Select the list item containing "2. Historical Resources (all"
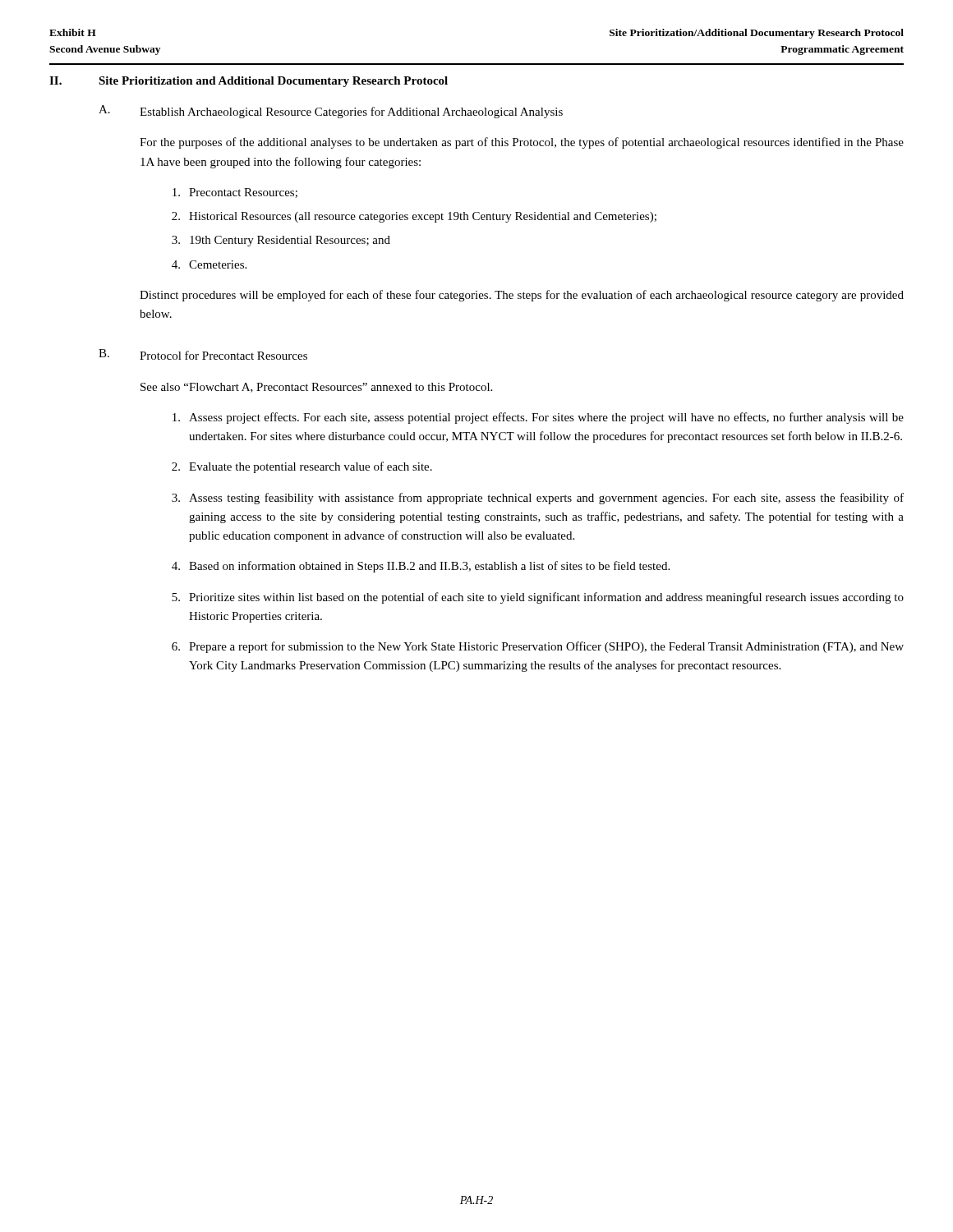Screen dimensions: 1232x953 pos(530,217)
